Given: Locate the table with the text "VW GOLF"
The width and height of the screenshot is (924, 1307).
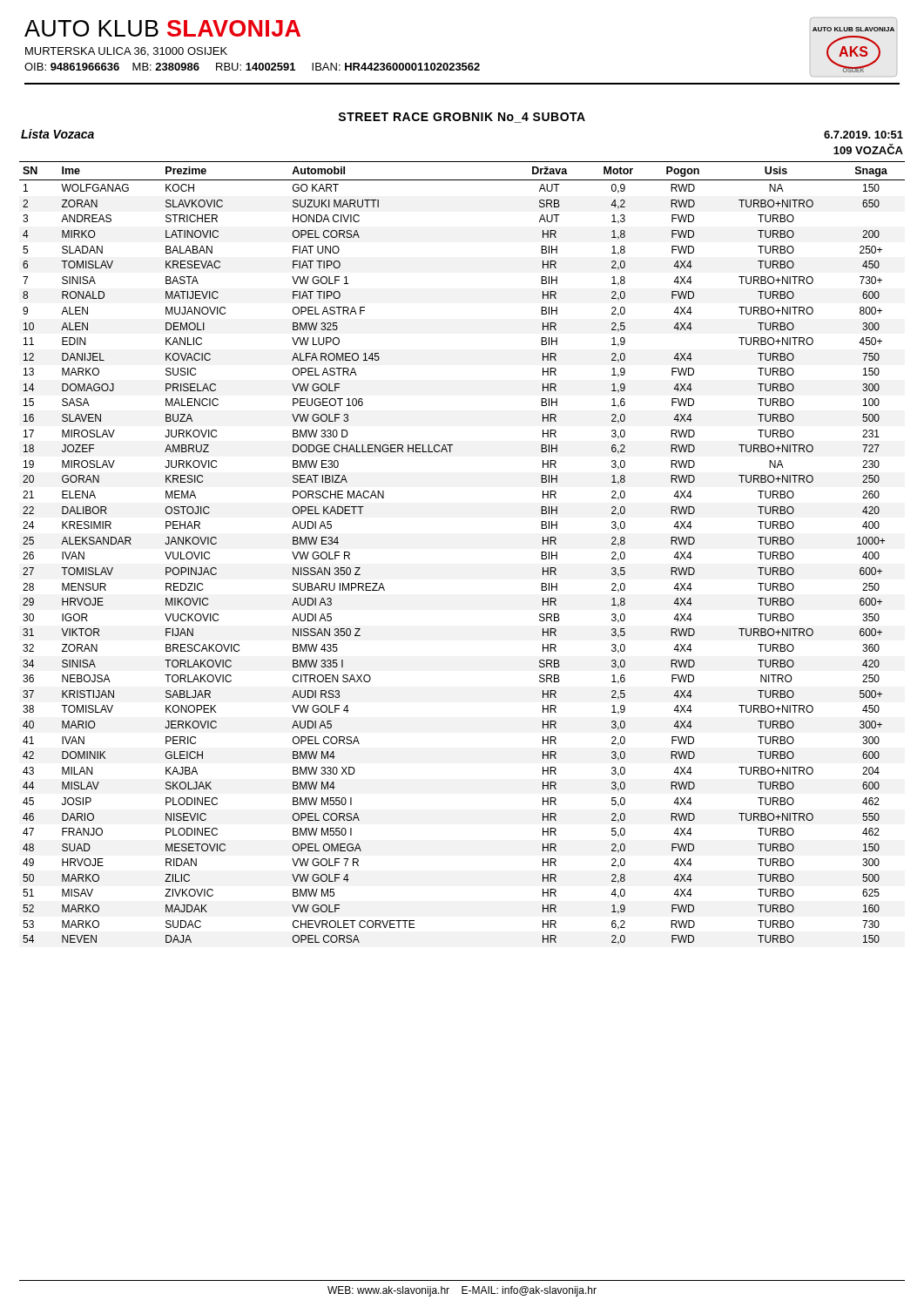Looking at the screenshot, I should [x=462, y=525].
